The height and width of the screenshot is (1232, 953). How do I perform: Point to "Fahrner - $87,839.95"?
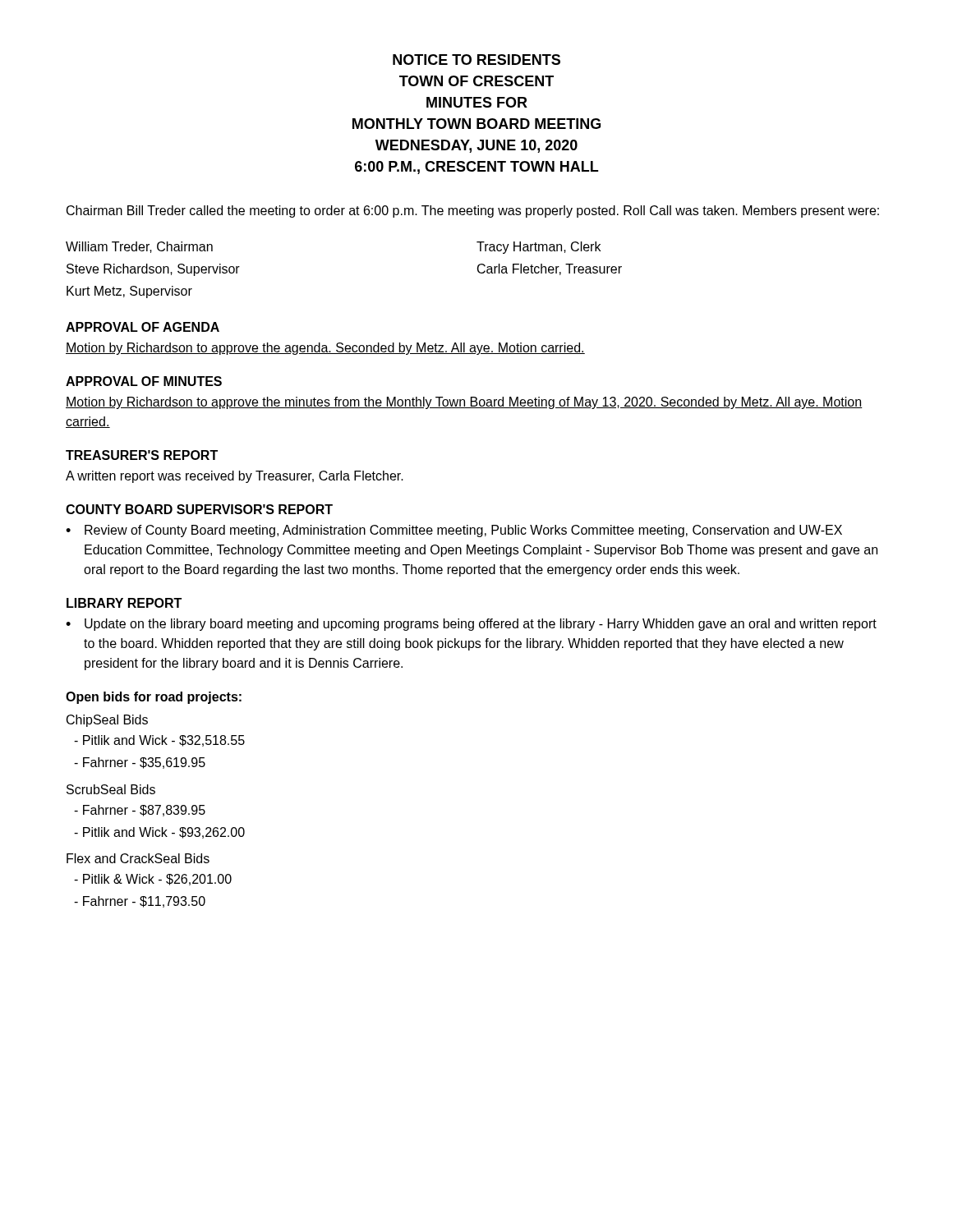(140, 810)
